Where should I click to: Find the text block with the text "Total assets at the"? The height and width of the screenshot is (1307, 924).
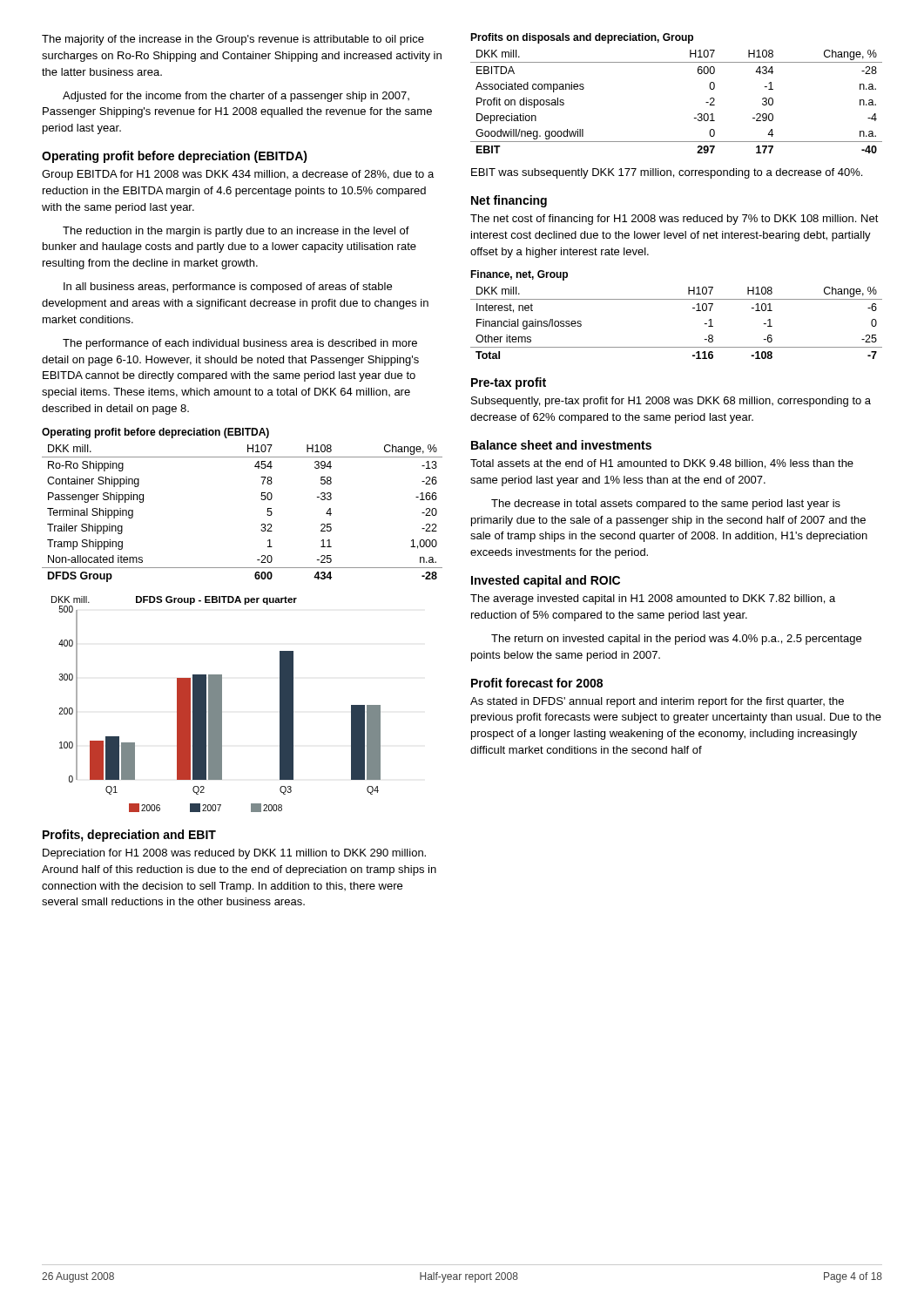pos(676,508)
